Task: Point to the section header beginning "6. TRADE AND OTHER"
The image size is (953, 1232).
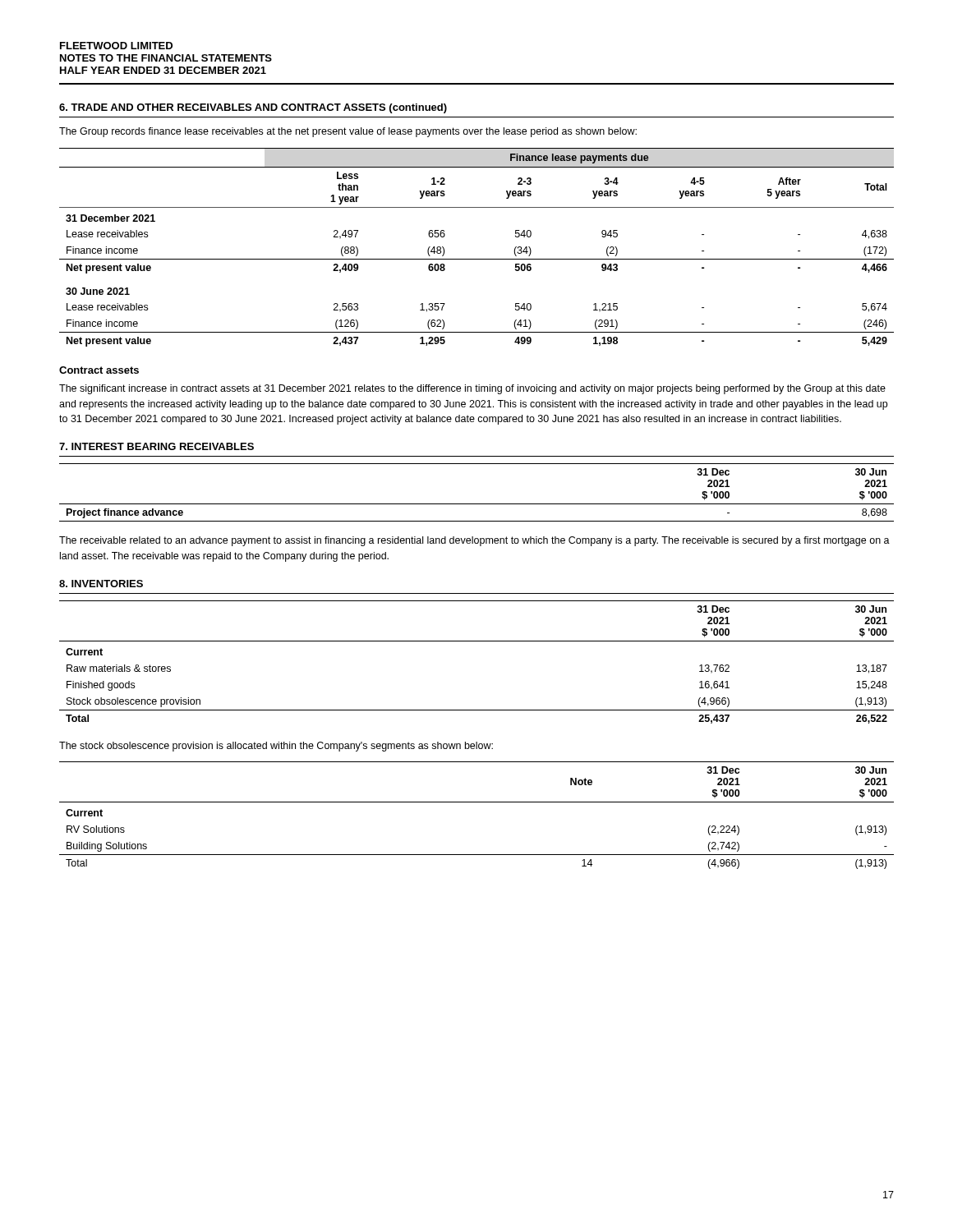Action: (x=253, y=107)
